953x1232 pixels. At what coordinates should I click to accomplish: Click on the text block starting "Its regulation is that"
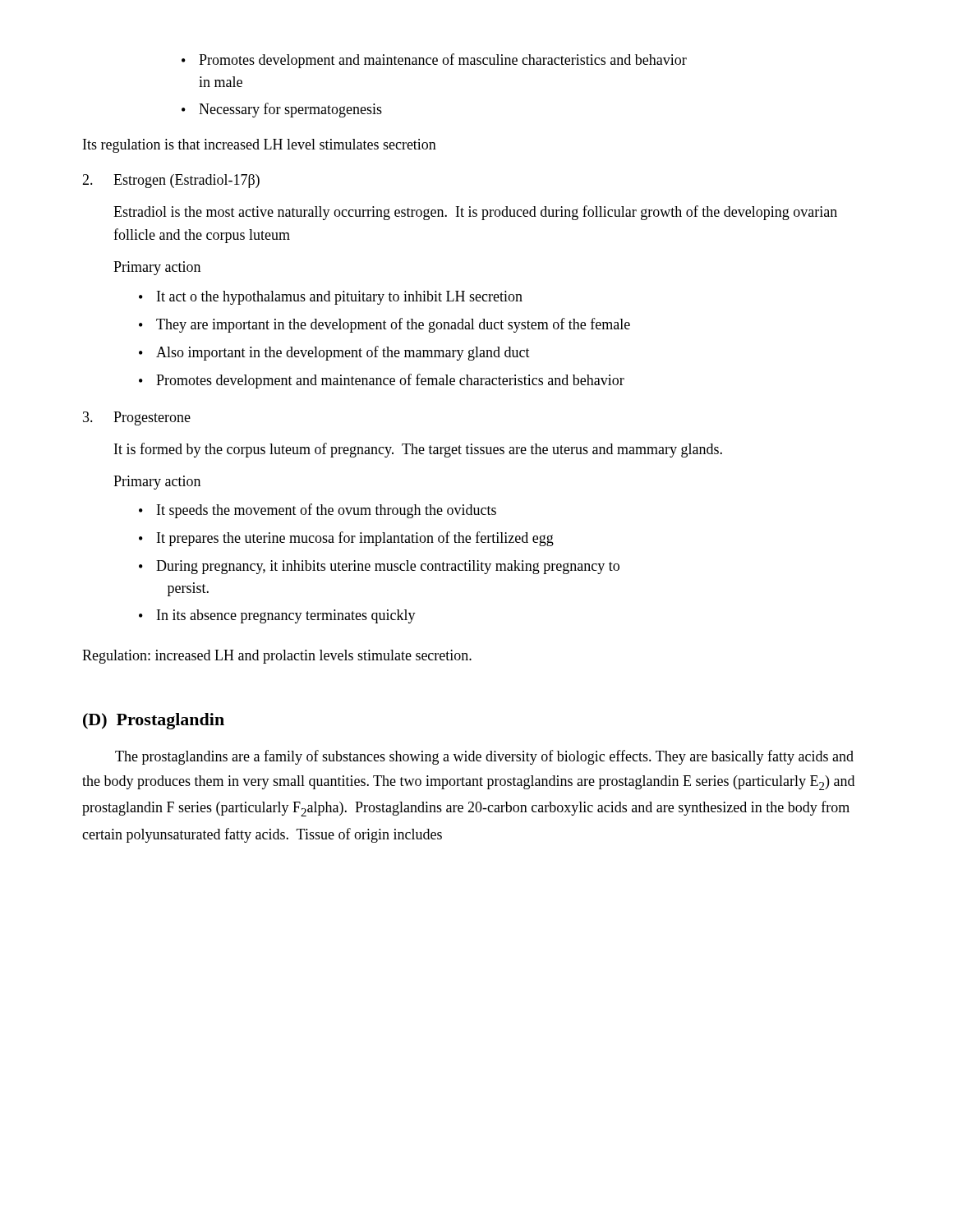click(x=259, y=145)
